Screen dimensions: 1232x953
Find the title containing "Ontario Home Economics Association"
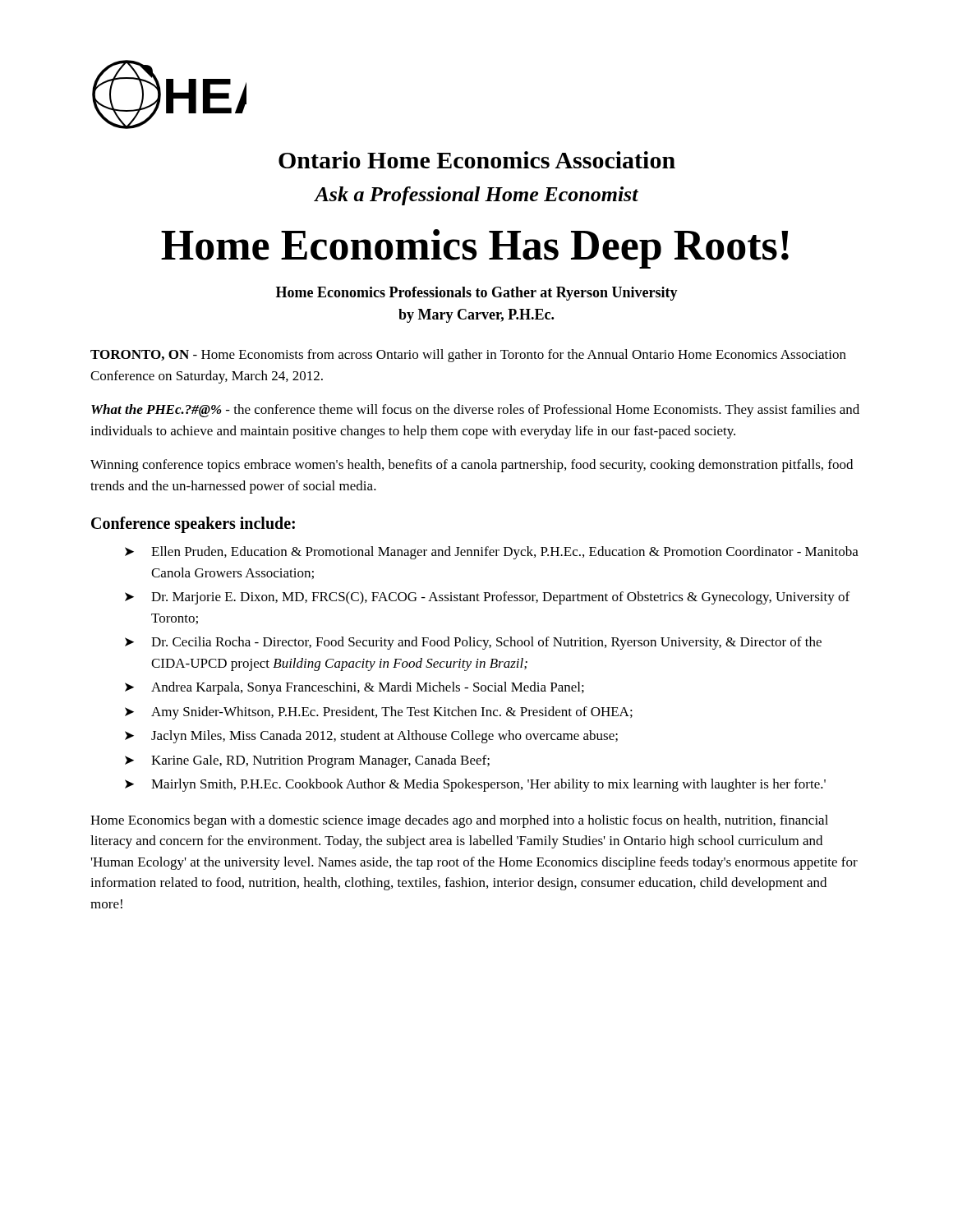476,160
